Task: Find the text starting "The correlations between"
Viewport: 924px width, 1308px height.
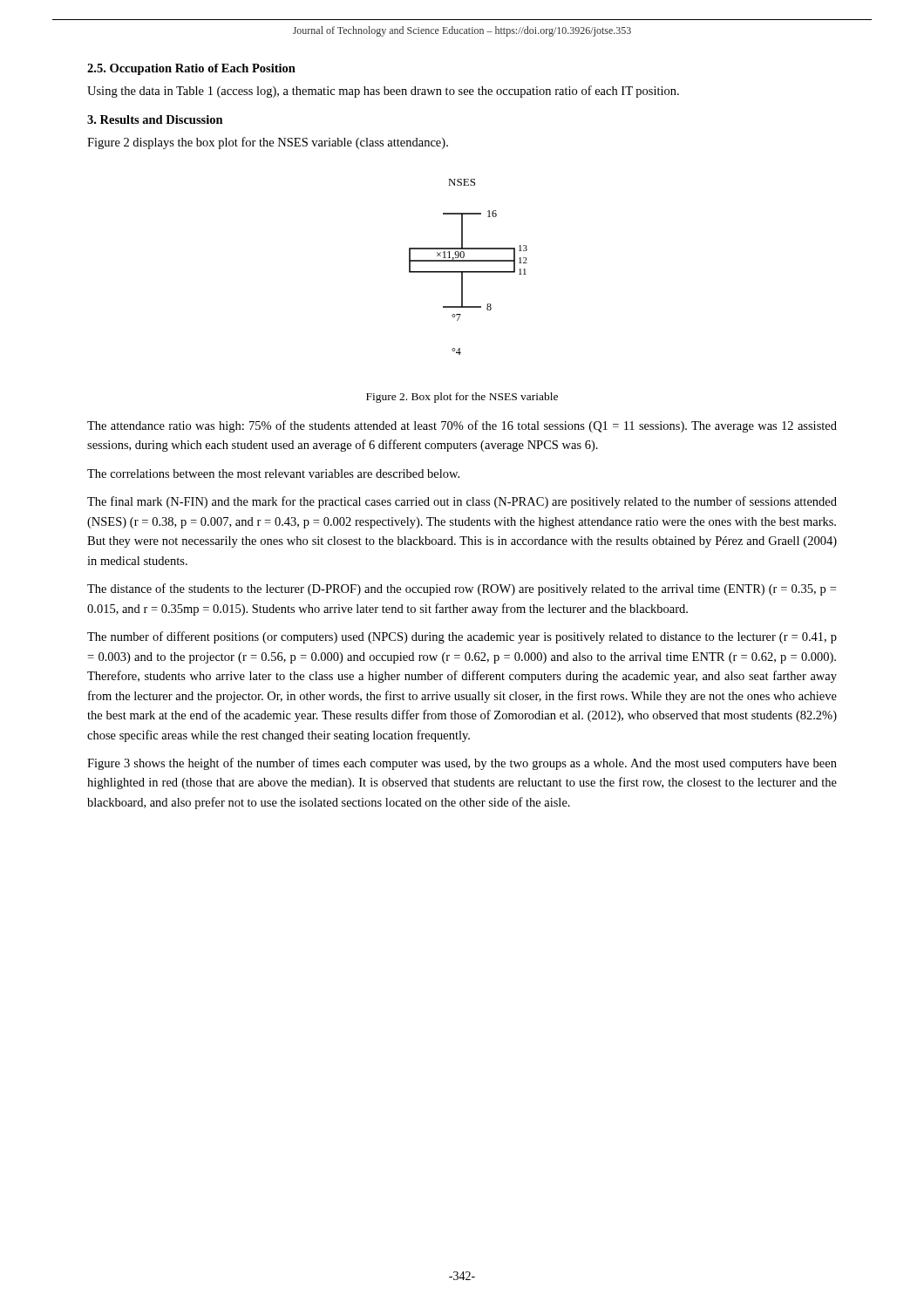Action: point(274,473)
